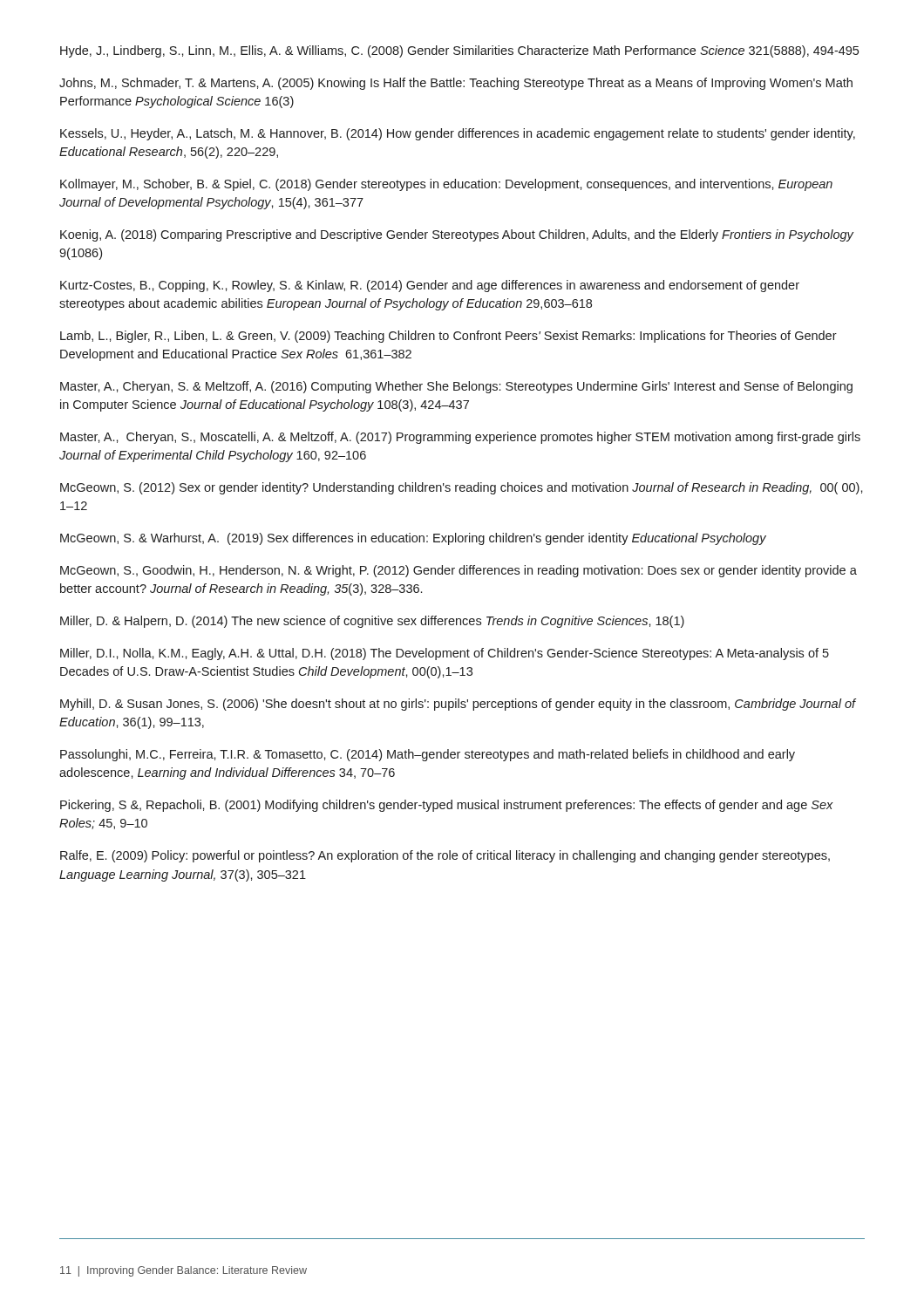This screenshot has height=1308, width=924.
Task: Where is the passage that starts "McGeown, S. (2012)"?
Action: pos(461,497)
